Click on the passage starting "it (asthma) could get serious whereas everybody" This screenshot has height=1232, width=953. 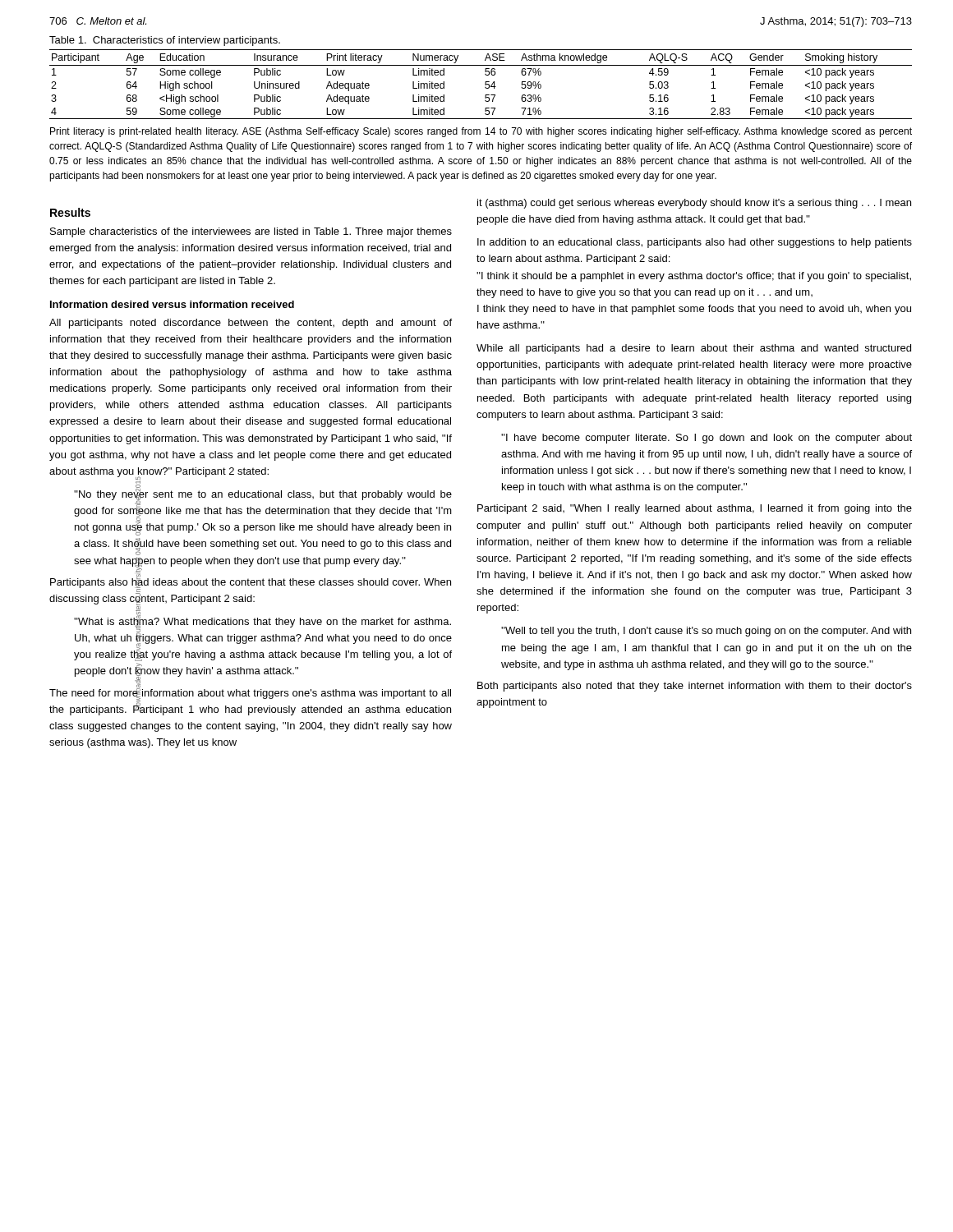[x=694, y=211]
